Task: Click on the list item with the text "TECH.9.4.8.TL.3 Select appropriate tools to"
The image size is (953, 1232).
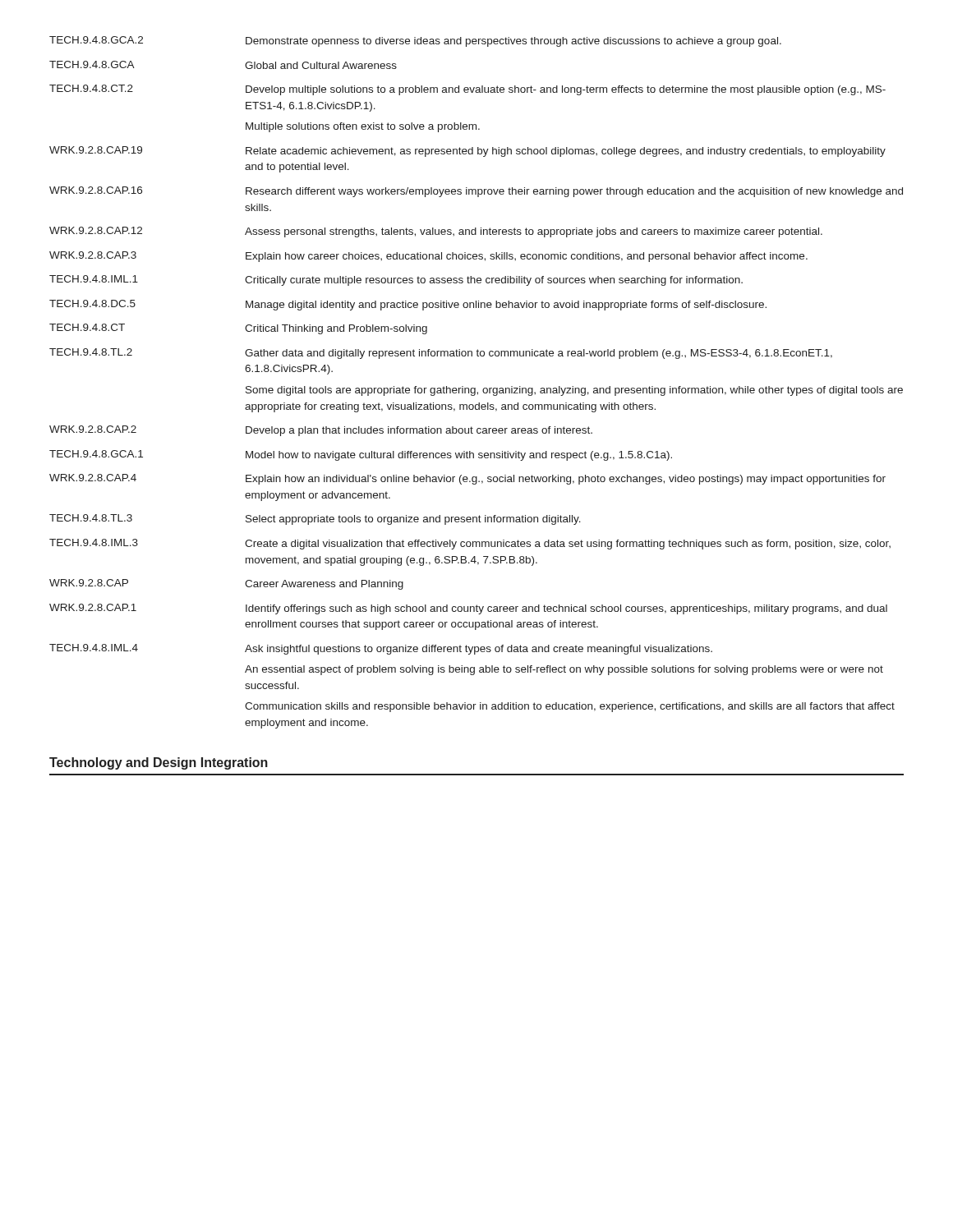Action: pos(476,519)
